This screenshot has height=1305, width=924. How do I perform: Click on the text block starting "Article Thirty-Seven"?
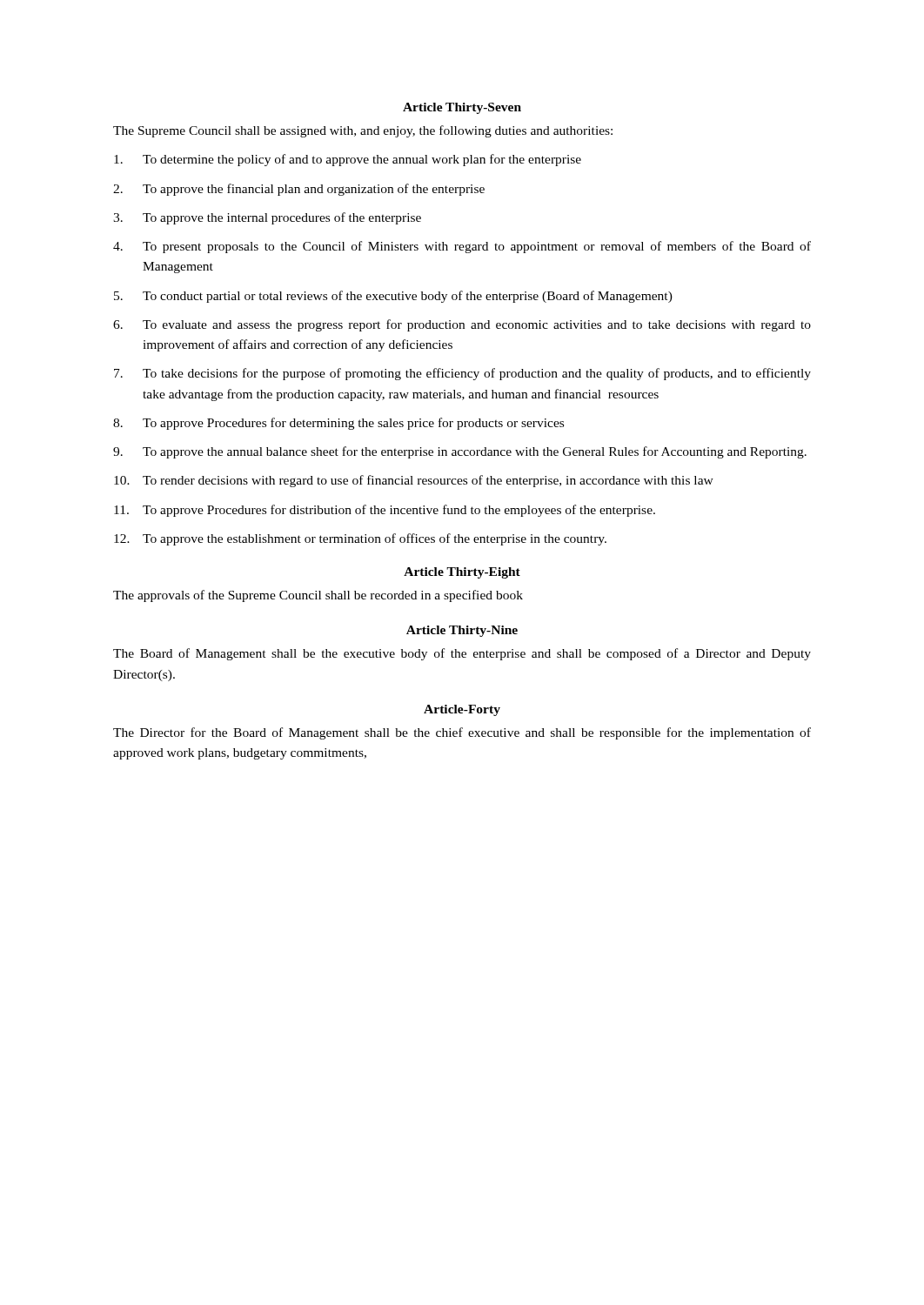[462, 107]
